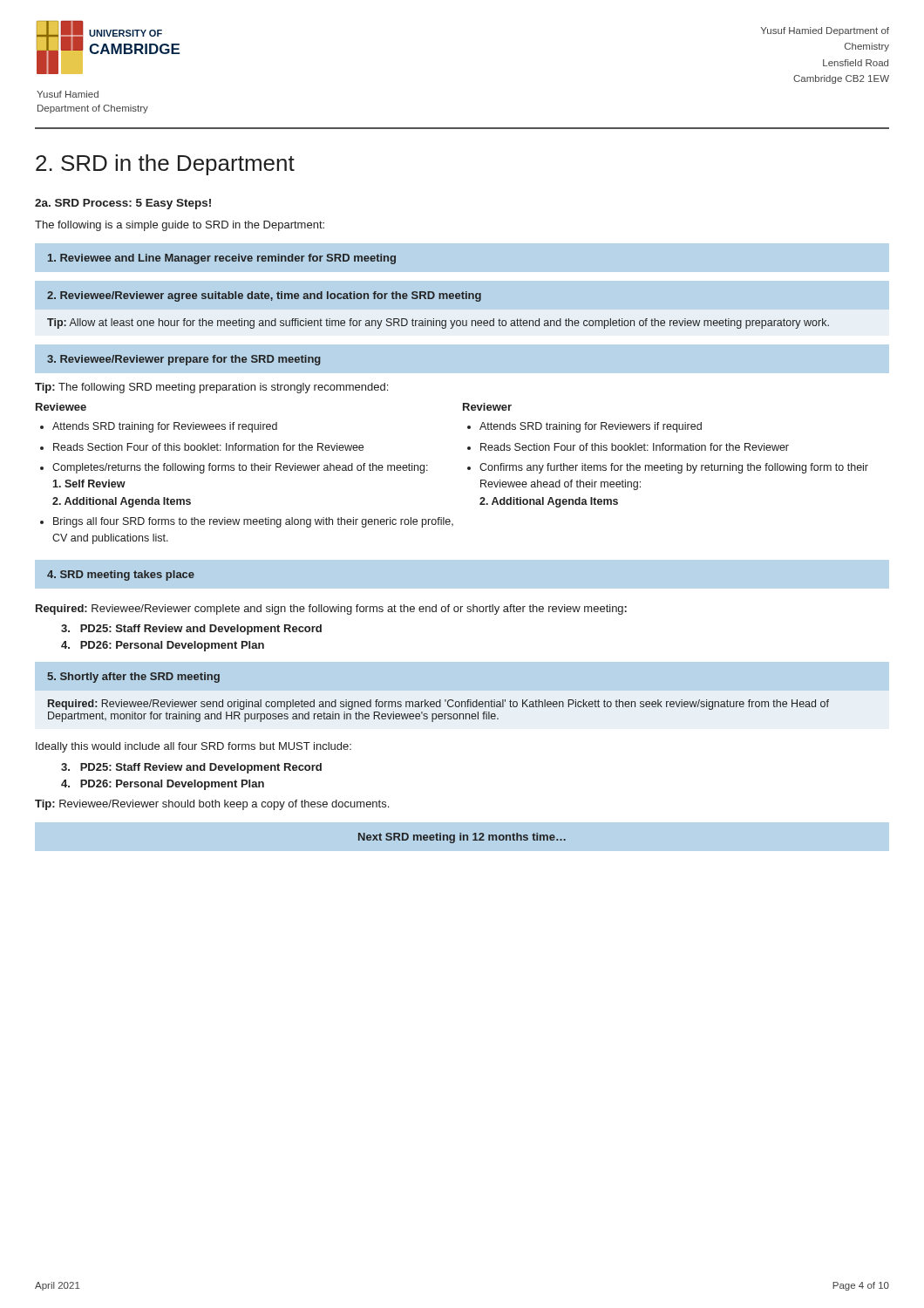Find the text block starting "4. SRD meeting"

click(x=462, y=574)
